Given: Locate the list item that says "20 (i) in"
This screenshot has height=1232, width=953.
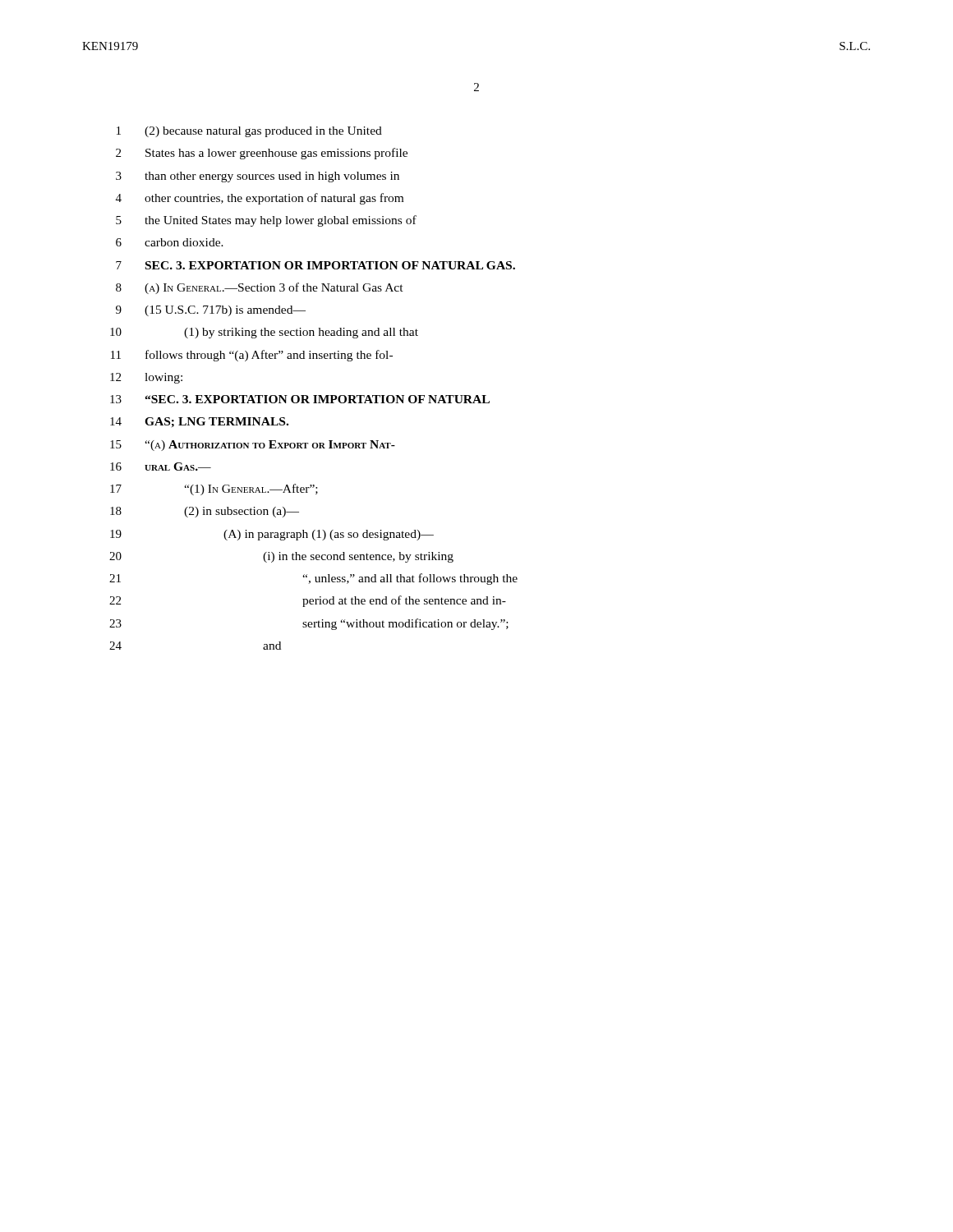Looking at the screenshot, I should coord(281,557).
